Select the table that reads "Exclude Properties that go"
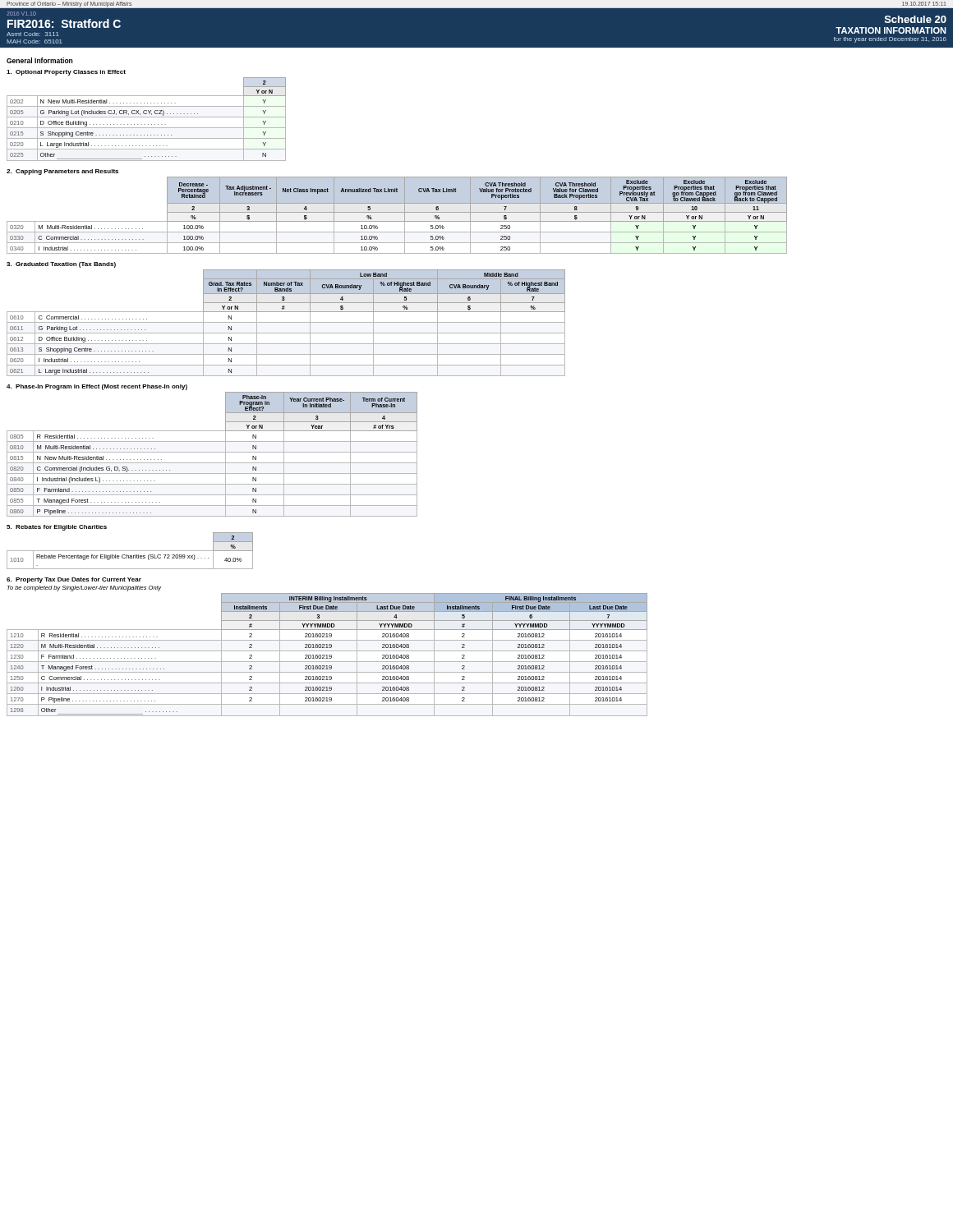The width and height of the screenshot is (953, 1232). 476,215
